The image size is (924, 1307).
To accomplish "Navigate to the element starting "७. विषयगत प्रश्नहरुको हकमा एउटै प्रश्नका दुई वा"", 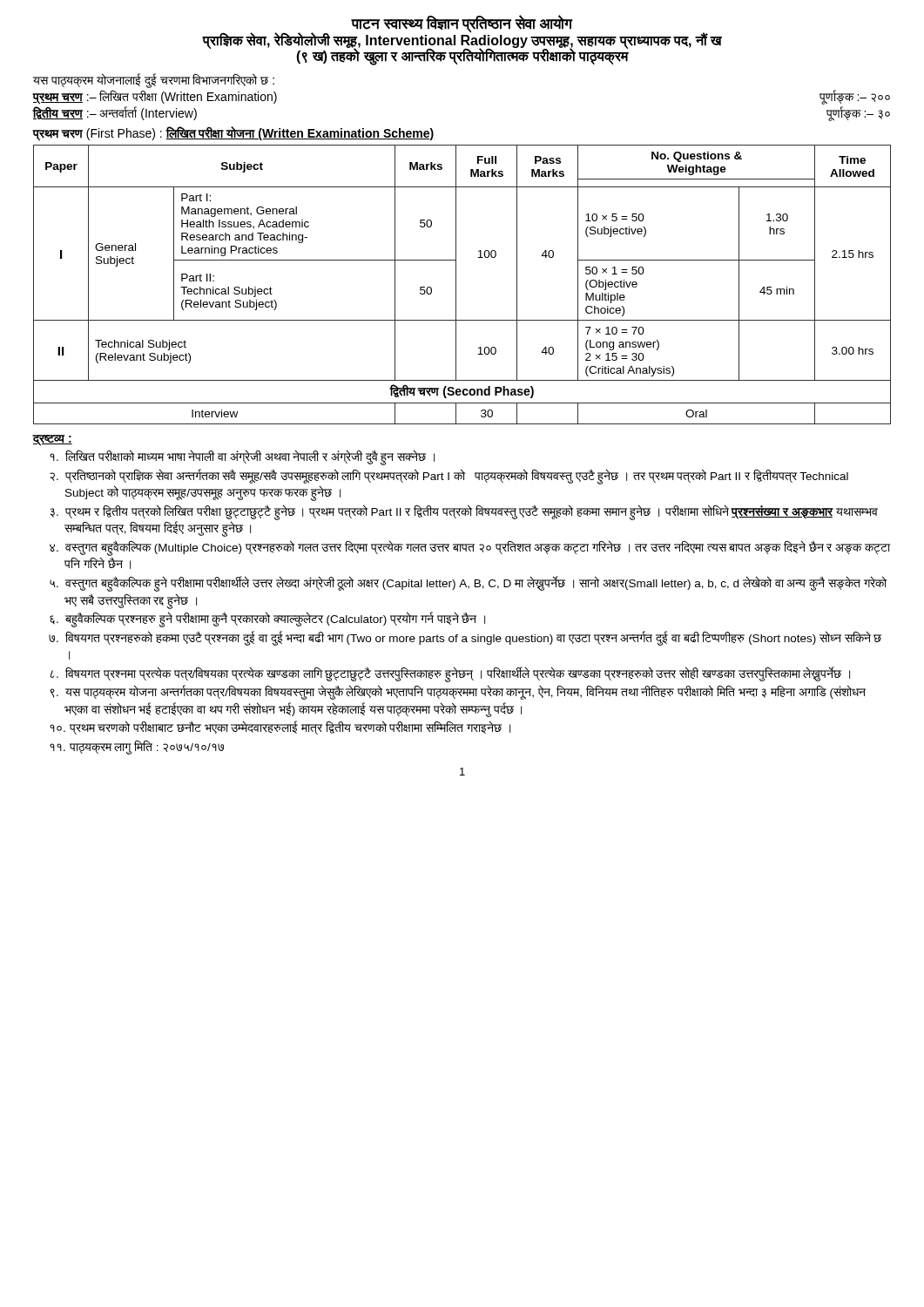I will pos(465,646).
